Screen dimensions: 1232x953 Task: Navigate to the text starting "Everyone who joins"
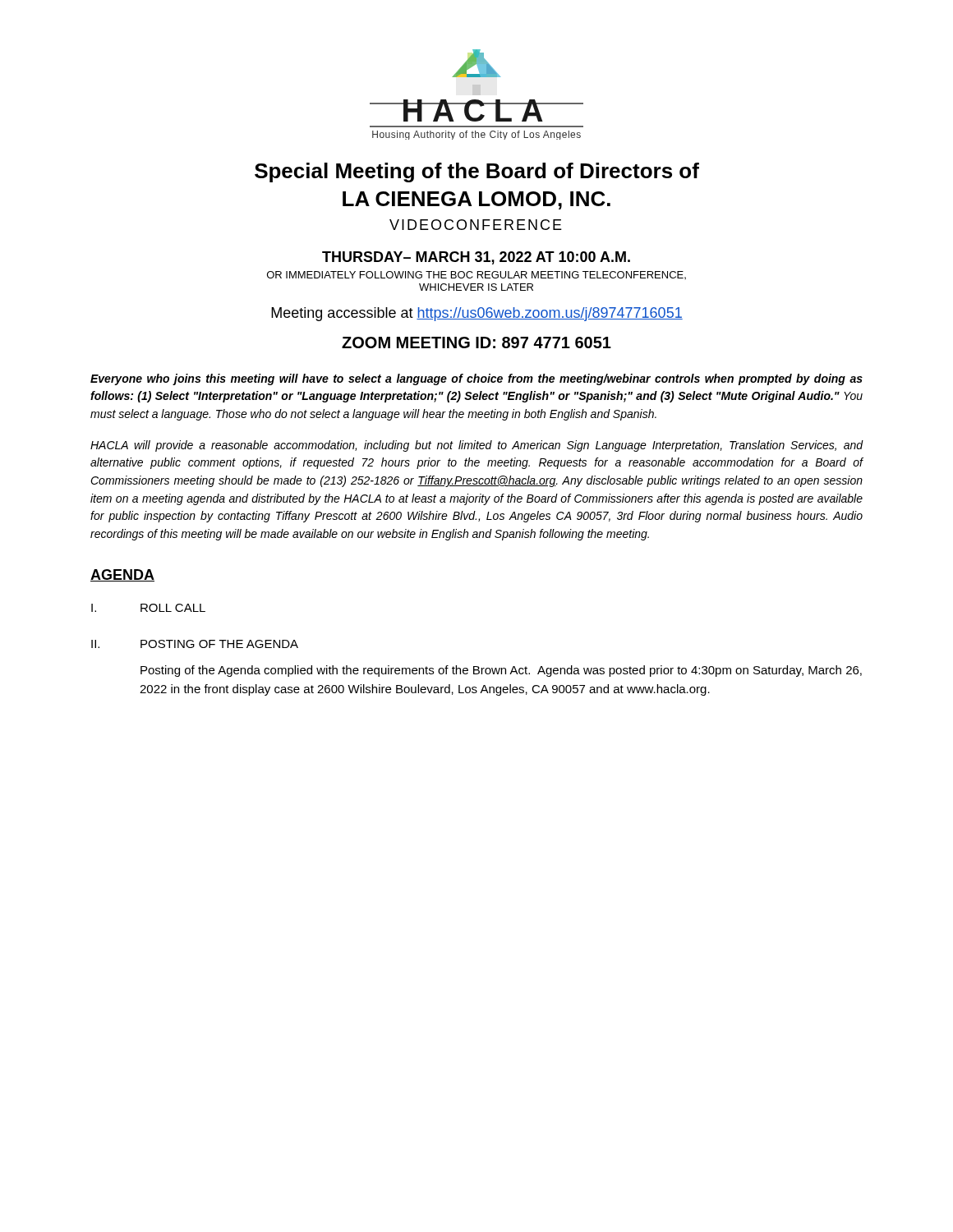(476, 396)
